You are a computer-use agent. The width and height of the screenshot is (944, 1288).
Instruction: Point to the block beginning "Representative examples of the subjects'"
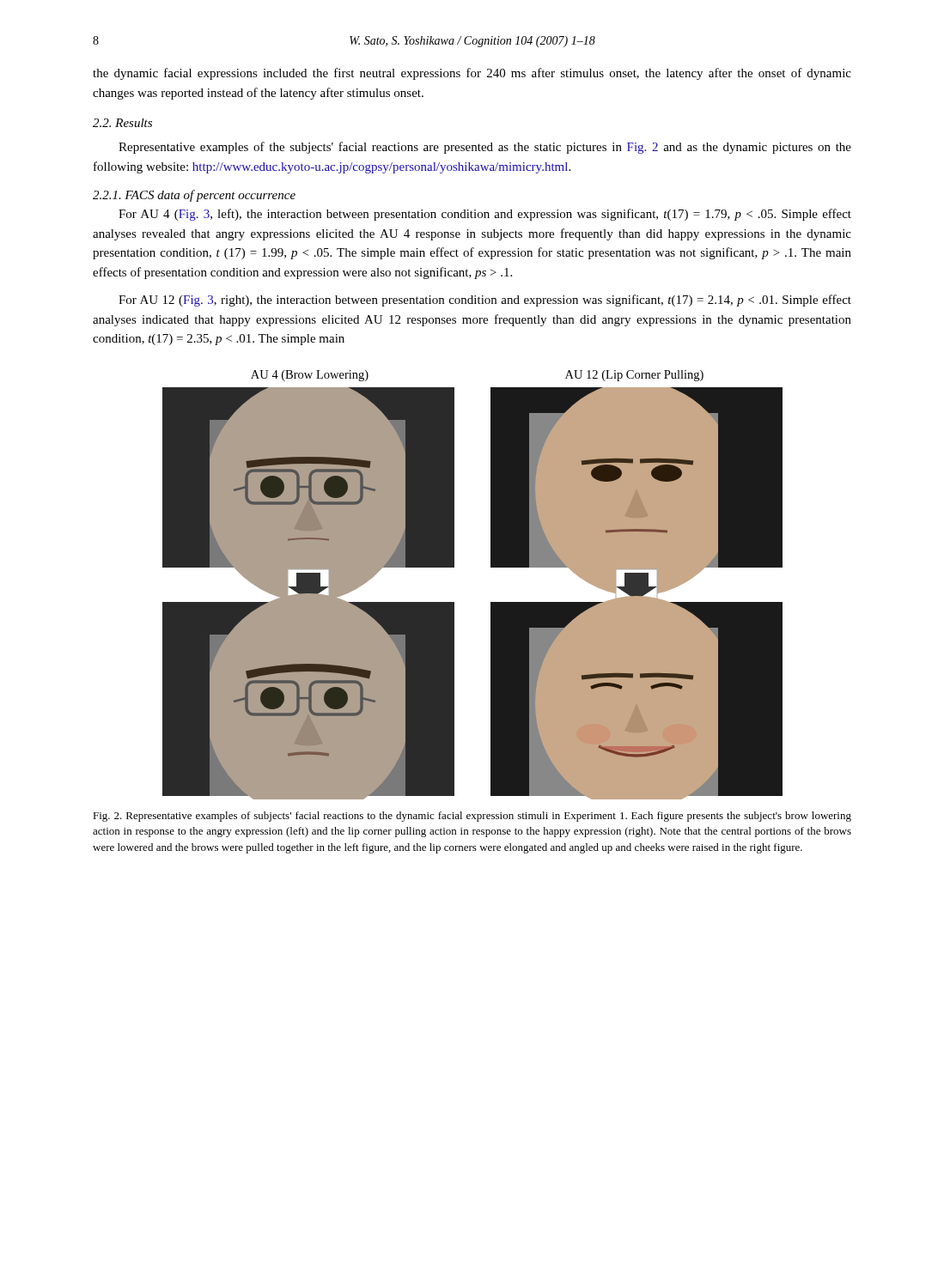pyautogui.click(x=472, y=156)
